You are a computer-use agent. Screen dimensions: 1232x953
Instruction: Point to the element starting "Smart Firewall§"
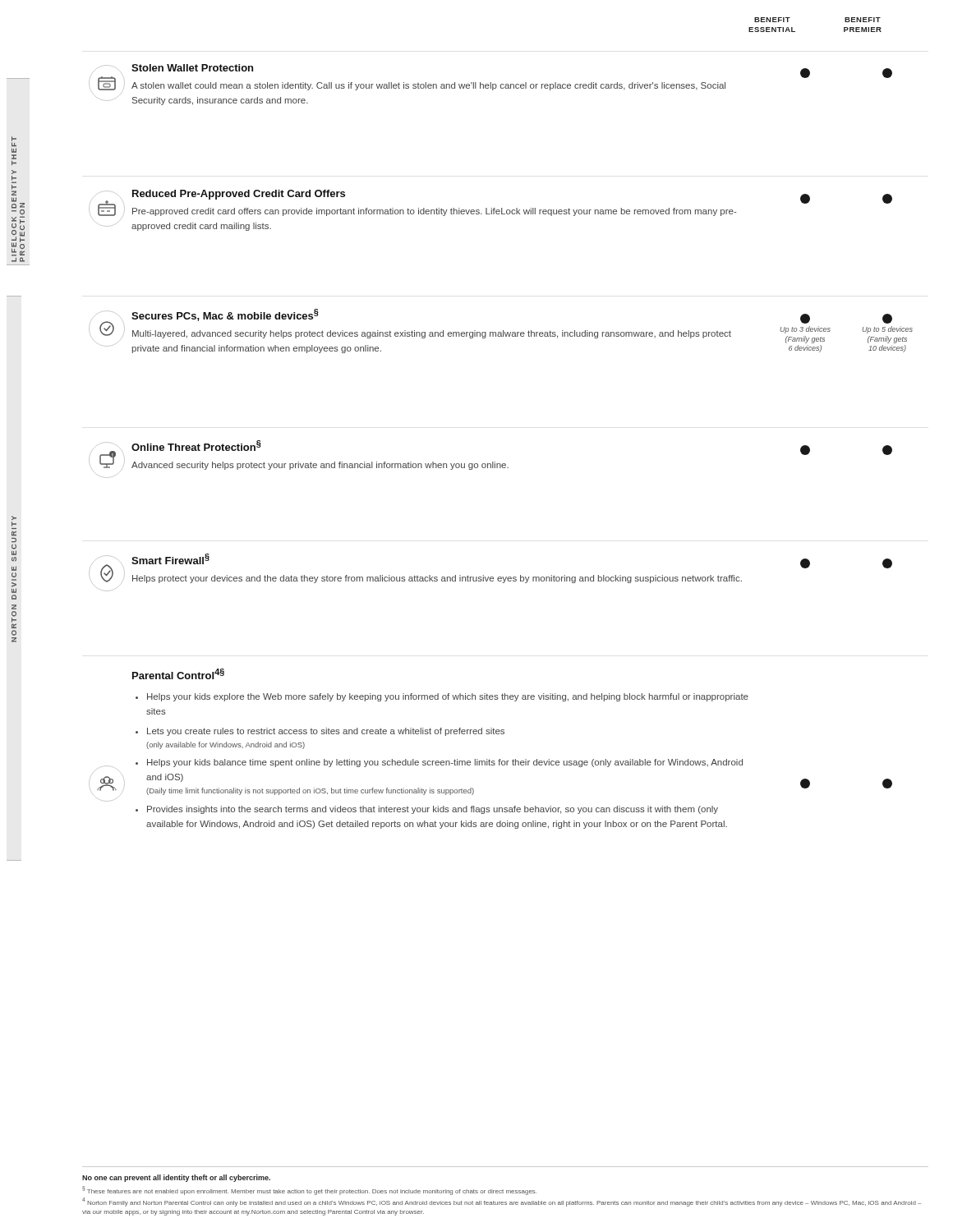(170, 559)
